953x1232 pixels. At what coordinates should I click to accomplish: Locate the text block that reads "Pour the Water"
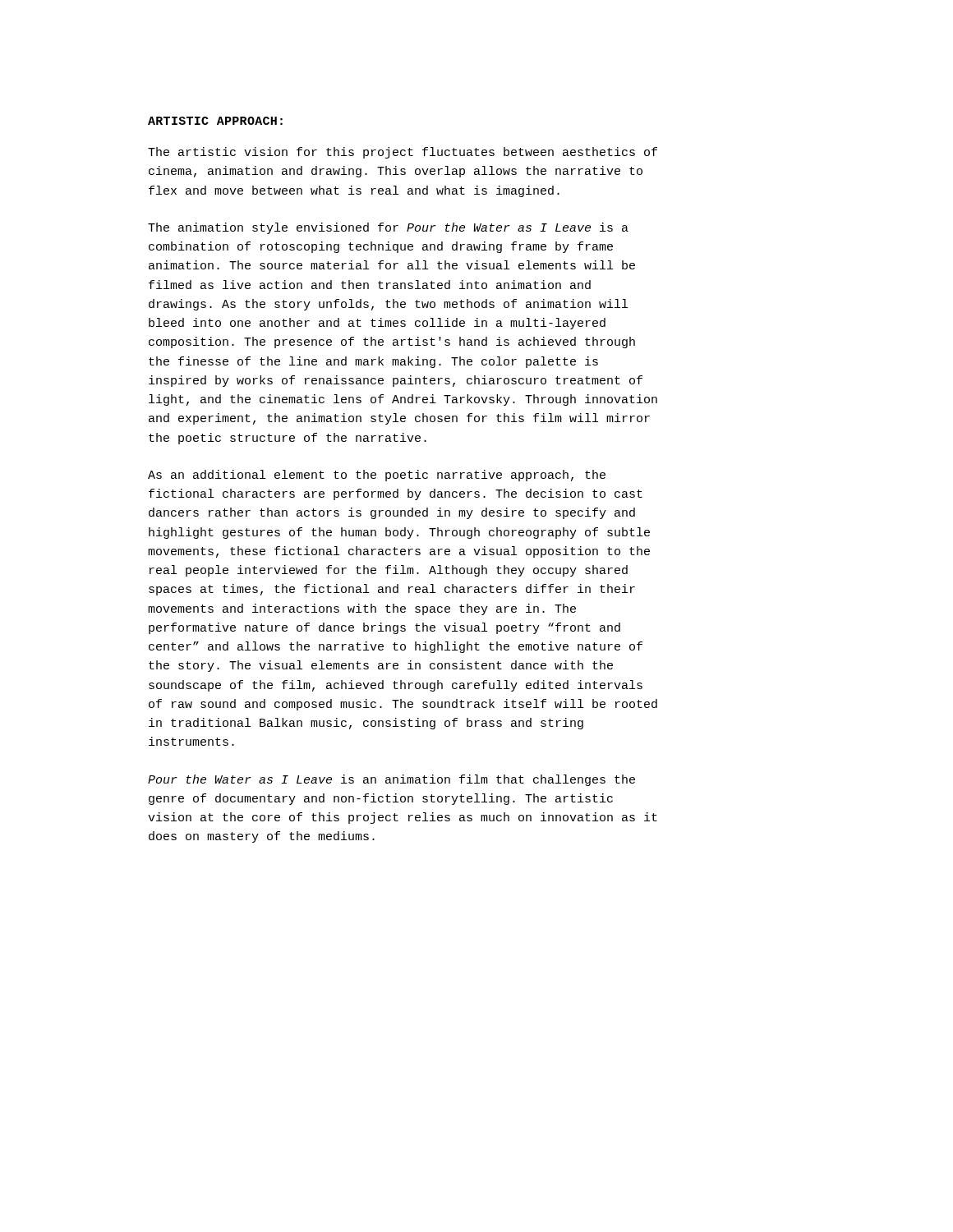[403, 809]
